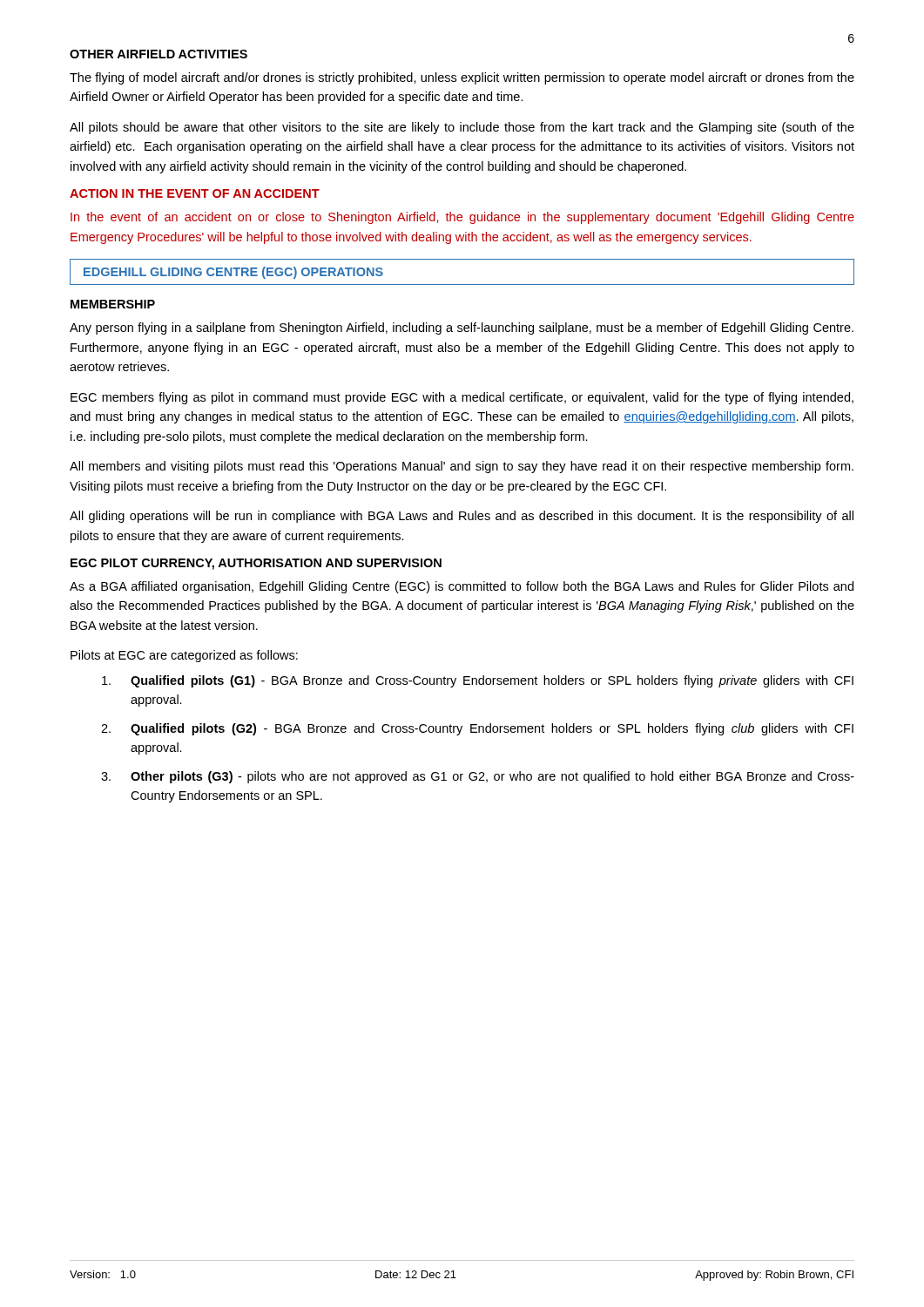This screenshot has width=924, height=1307.
Task: Navigate to the block starting "EGC PILOT CURRENCY, AUTHORISATION AND SUPERVISION"
Action: tap(256, 563)
